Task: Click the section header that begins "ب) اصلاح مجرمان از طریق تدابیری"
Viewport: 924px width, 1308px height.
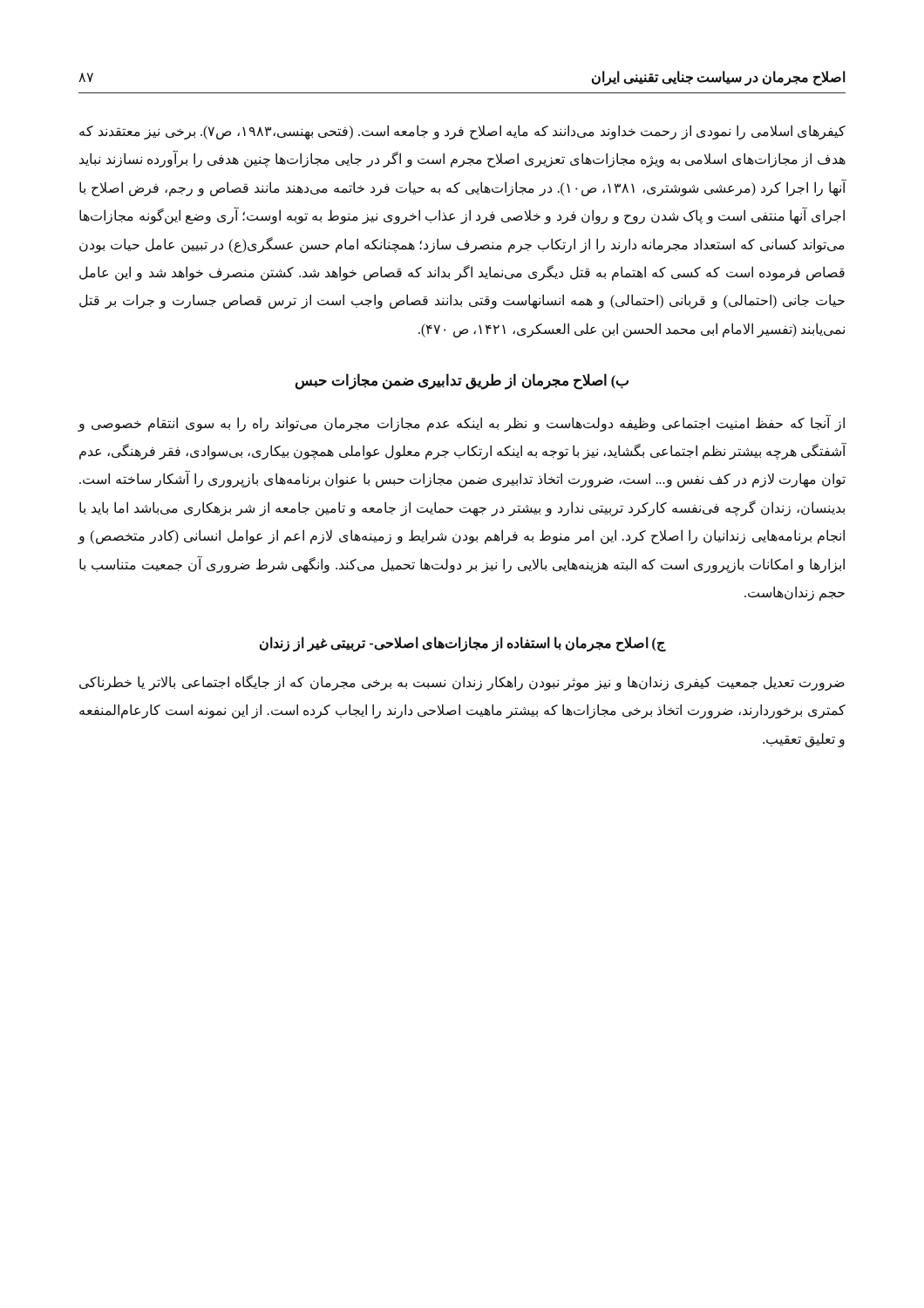Action: click(x=462, y=381)
